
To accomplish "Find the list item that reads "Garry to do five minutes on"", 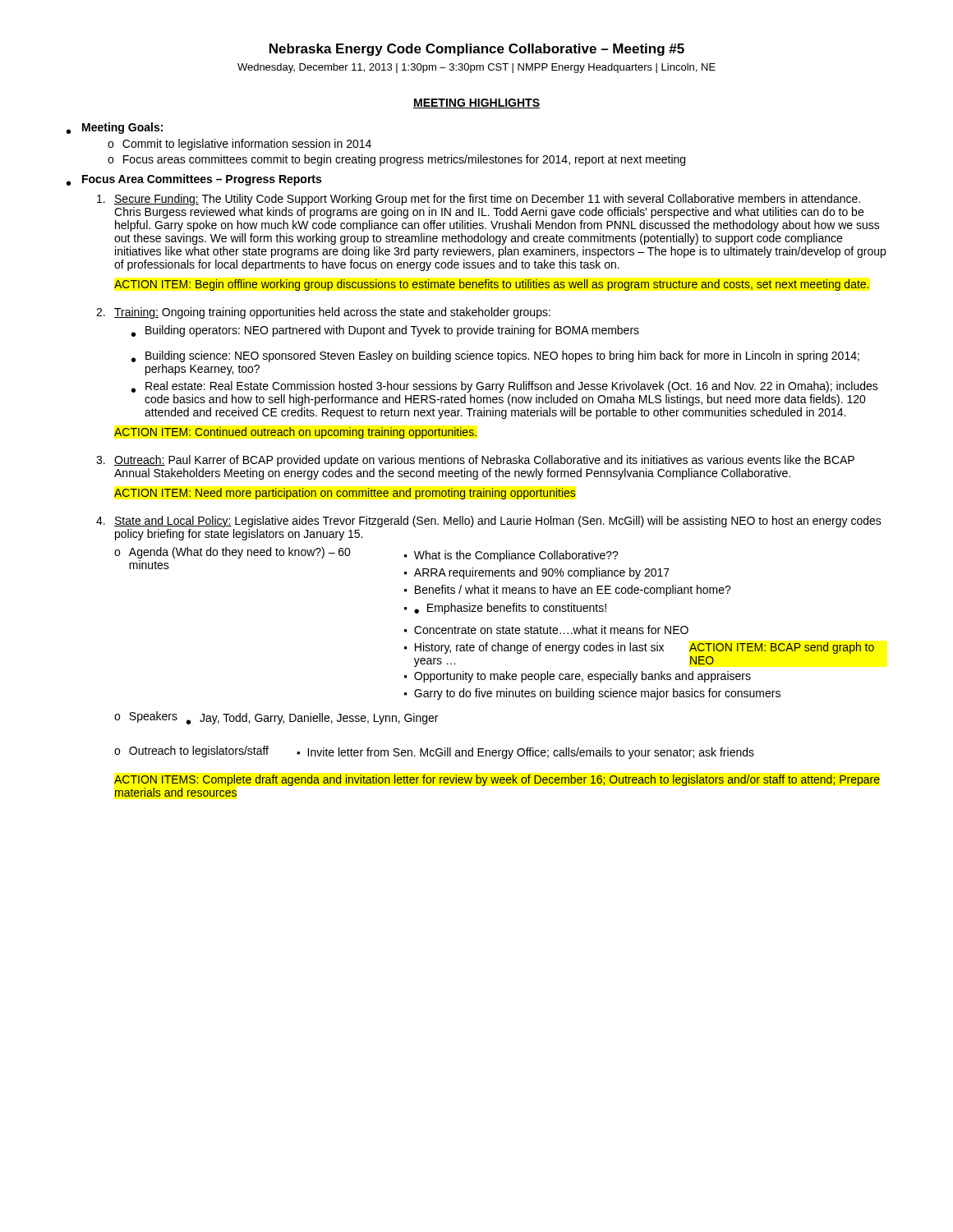I will 597,693.
